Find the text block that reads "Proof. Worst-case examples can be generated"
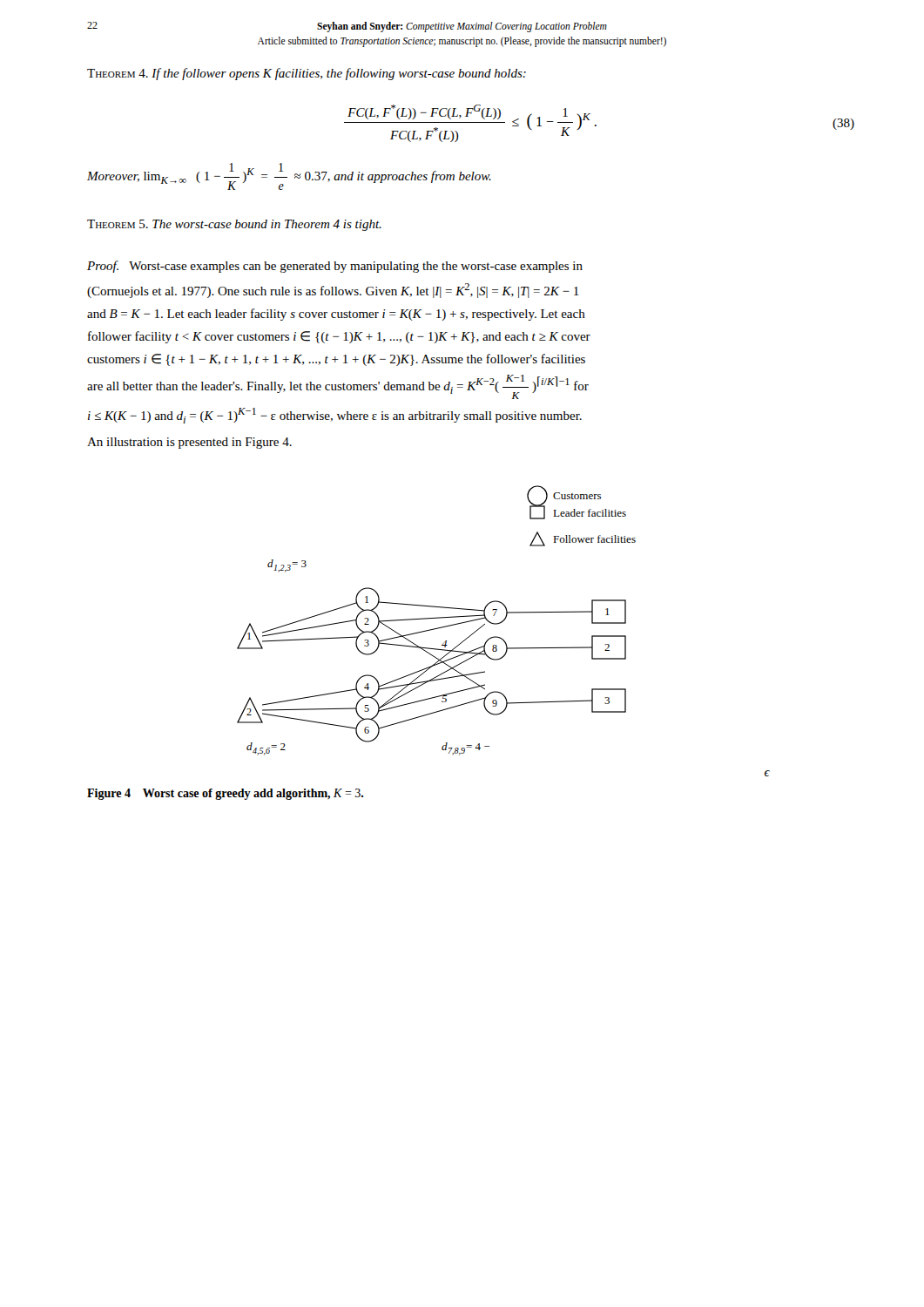 tap(471, 354)
